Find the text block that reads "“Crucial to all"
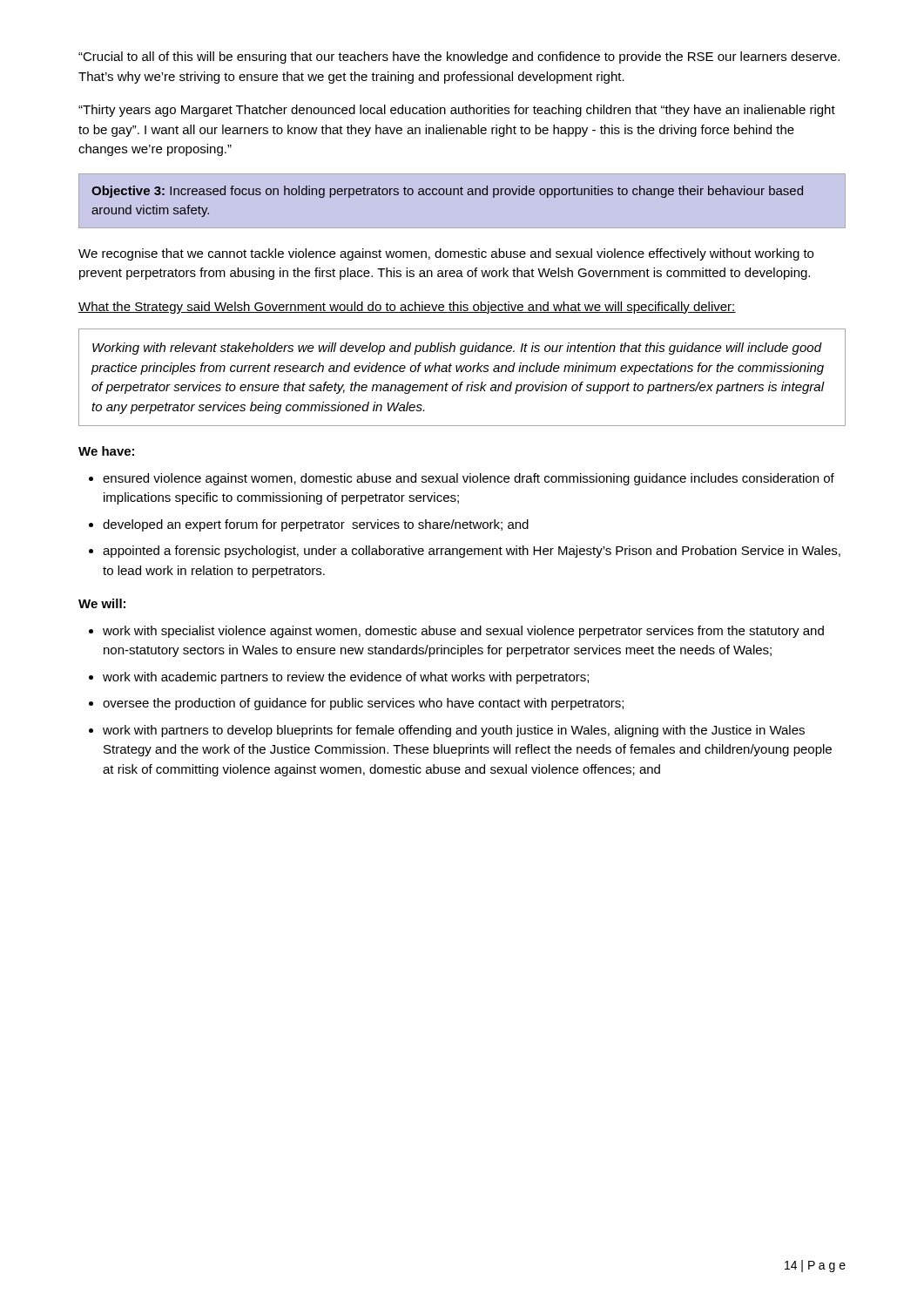The height and width of the screenshot is (1307, 924). tap(460, 66)
